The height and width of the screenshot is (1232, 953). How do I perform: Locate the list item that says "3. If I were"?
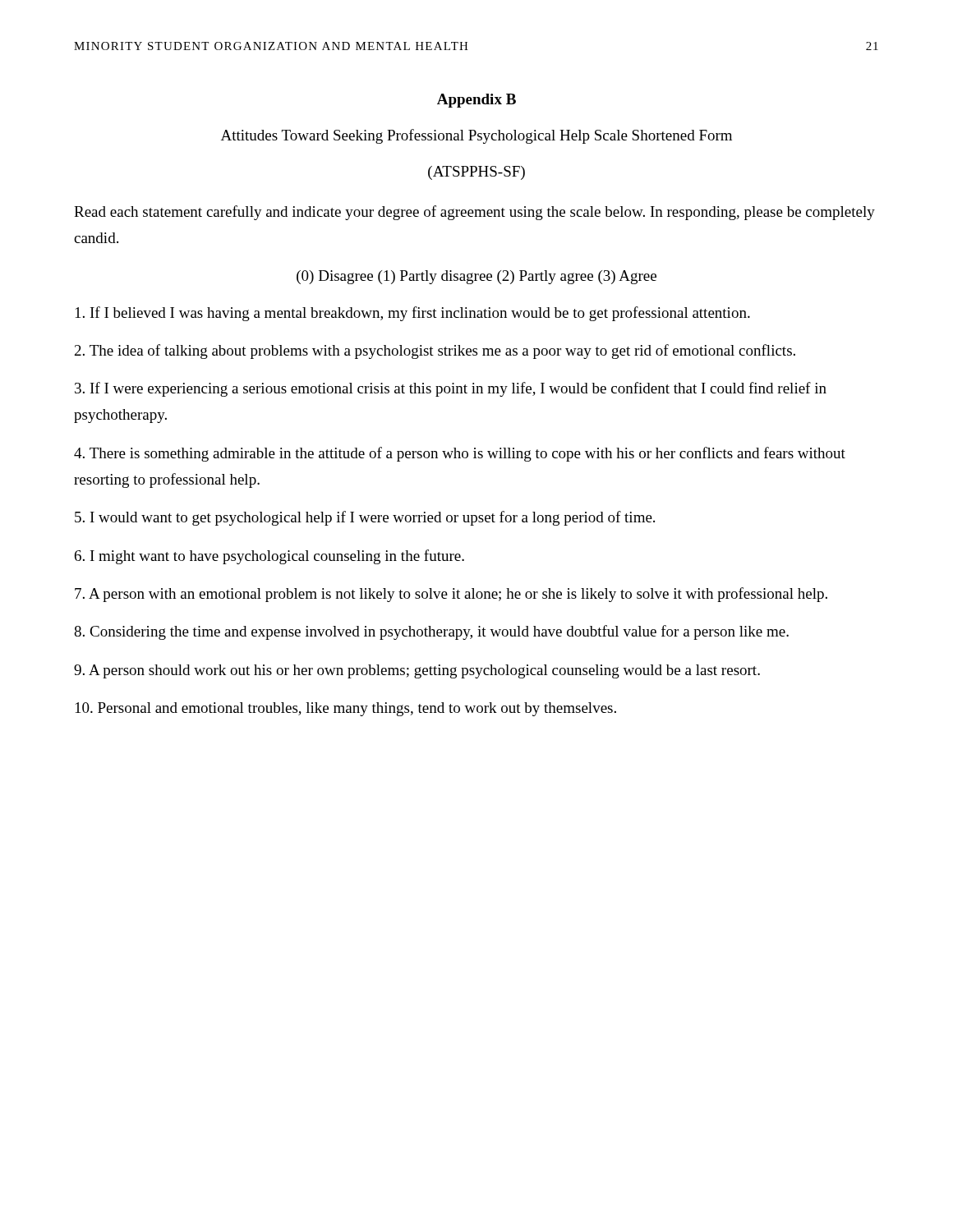pos(450,402)
